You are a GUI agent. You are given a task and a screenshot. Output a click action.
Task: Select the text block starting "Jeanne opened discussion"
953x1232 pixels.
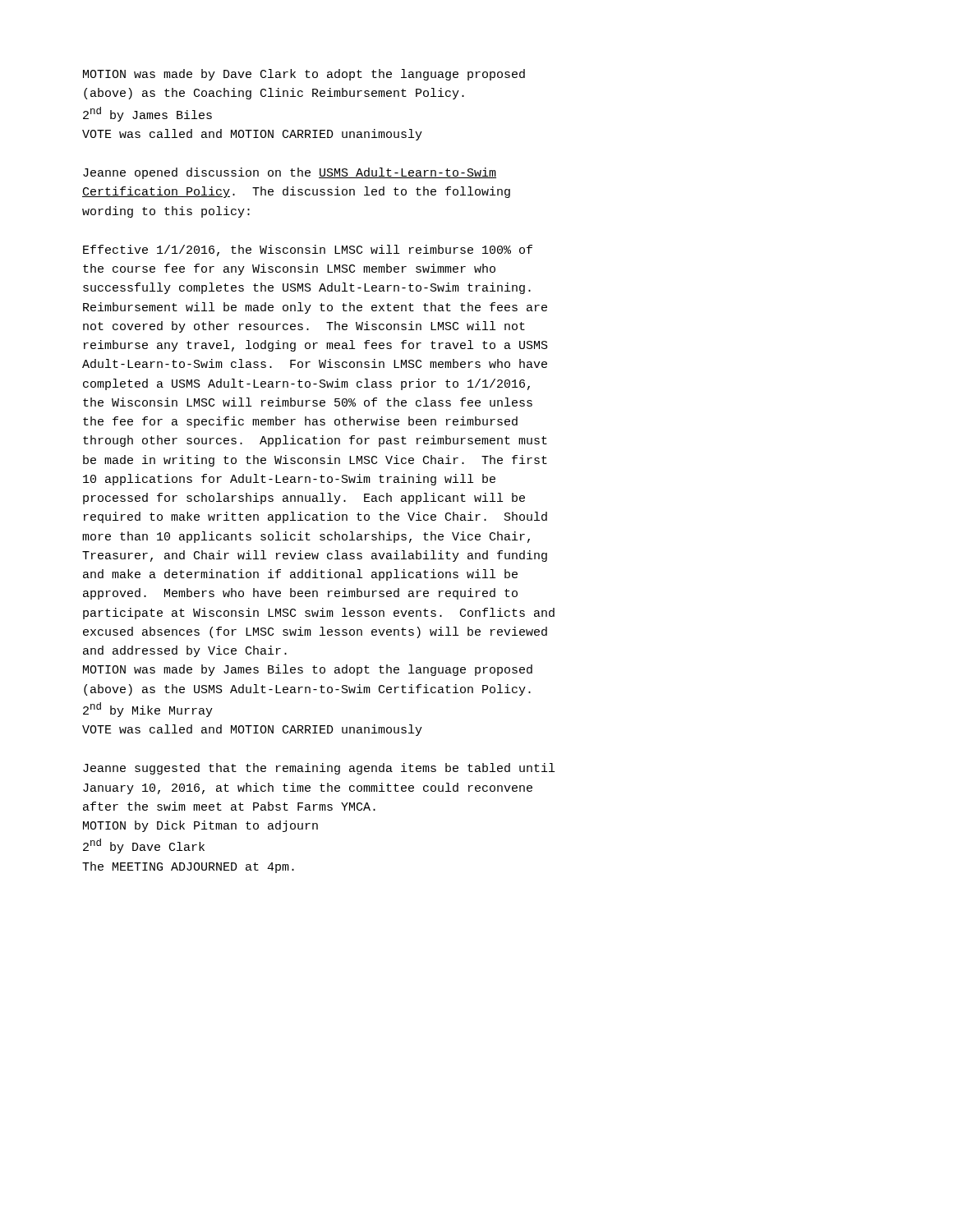297,193
